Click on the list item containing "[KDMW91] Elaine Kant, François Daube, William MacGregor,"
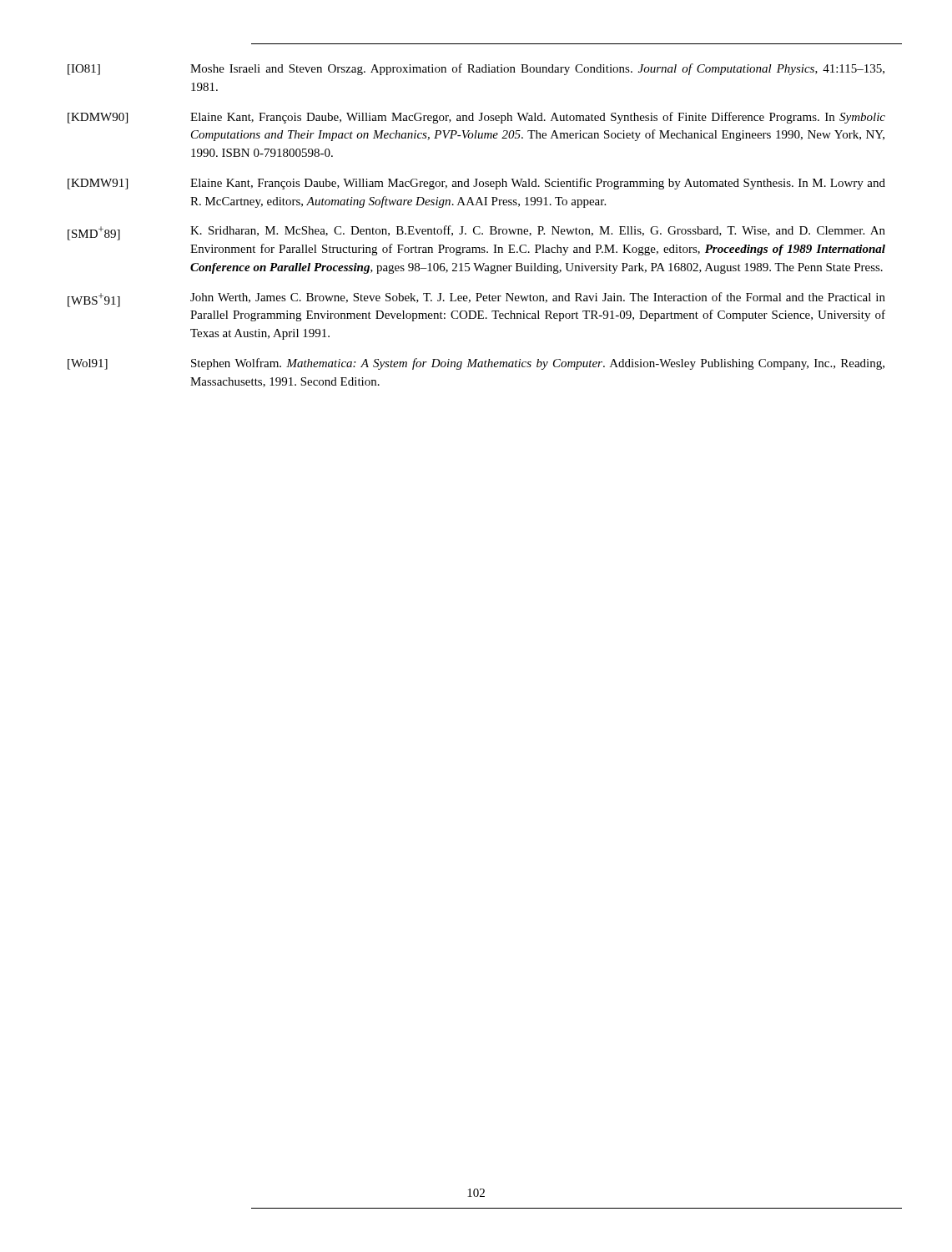 [476, 192]
